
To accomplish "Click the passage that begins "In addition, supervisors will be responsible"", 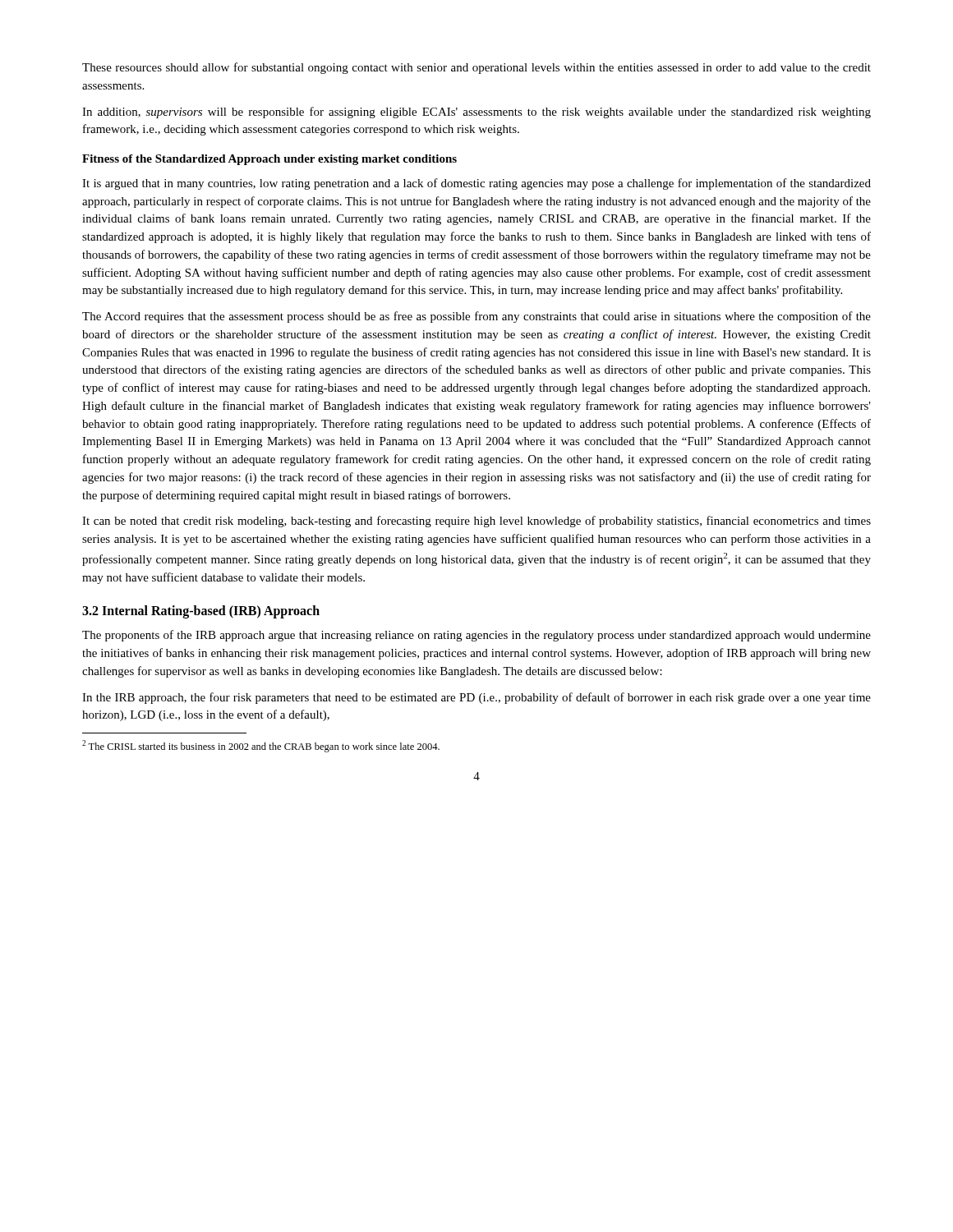I will pyautogui.click(x=476, y=121).
